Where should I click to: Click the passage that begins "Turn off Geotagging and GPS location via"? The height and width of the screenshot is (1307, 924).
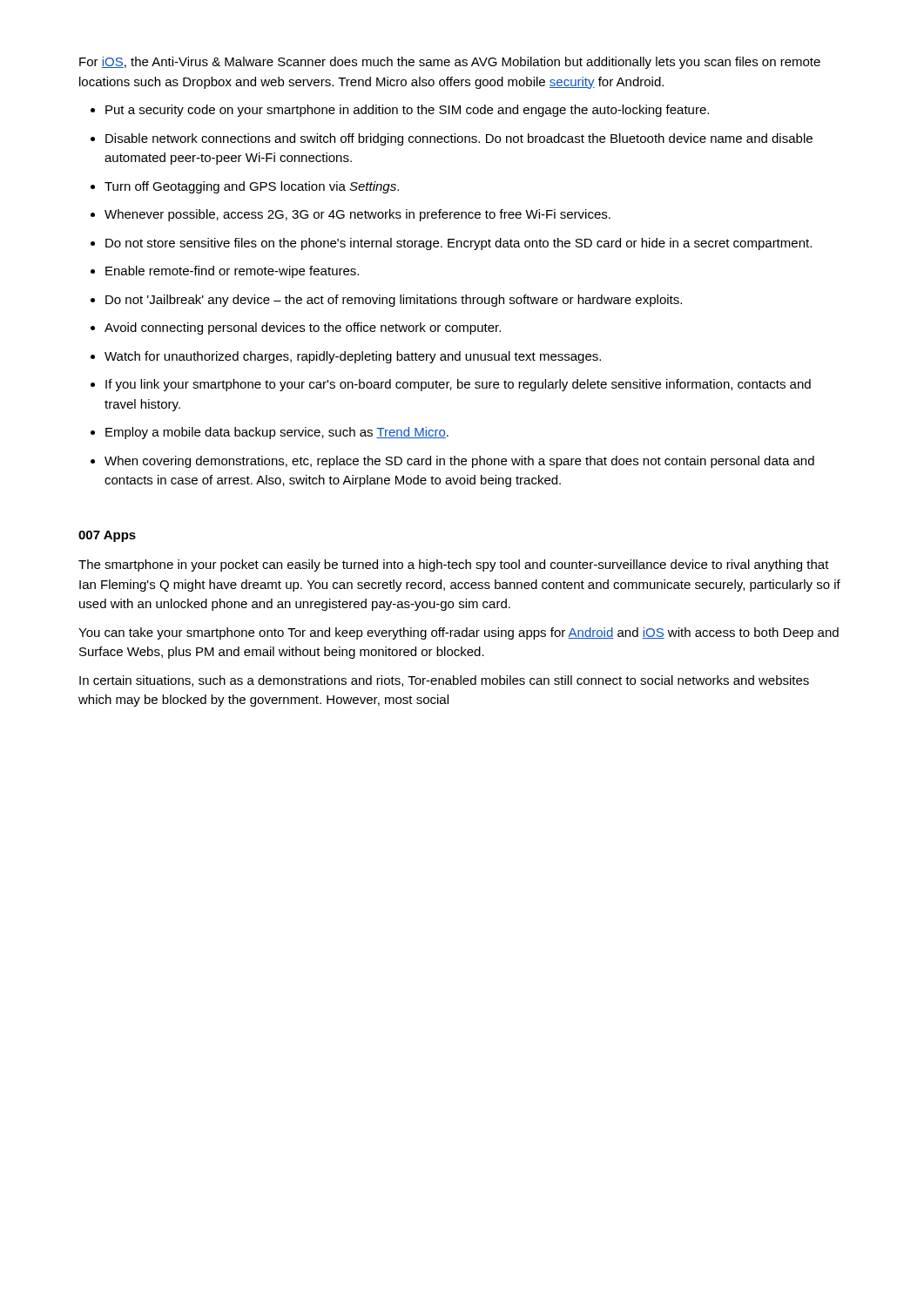coord(252,187)
